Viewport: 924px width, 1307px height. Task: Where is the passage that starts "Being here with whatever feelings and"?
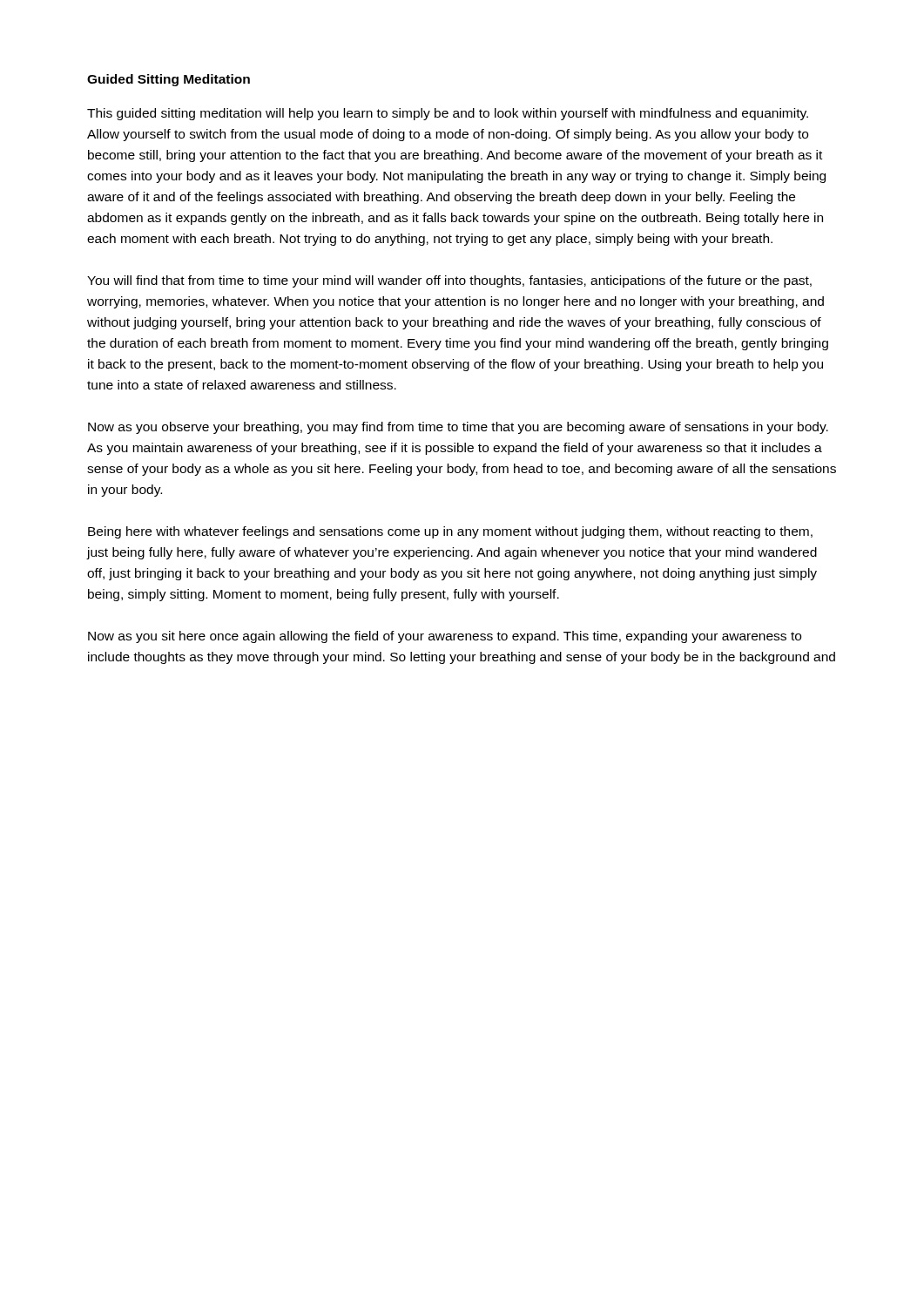452,562
